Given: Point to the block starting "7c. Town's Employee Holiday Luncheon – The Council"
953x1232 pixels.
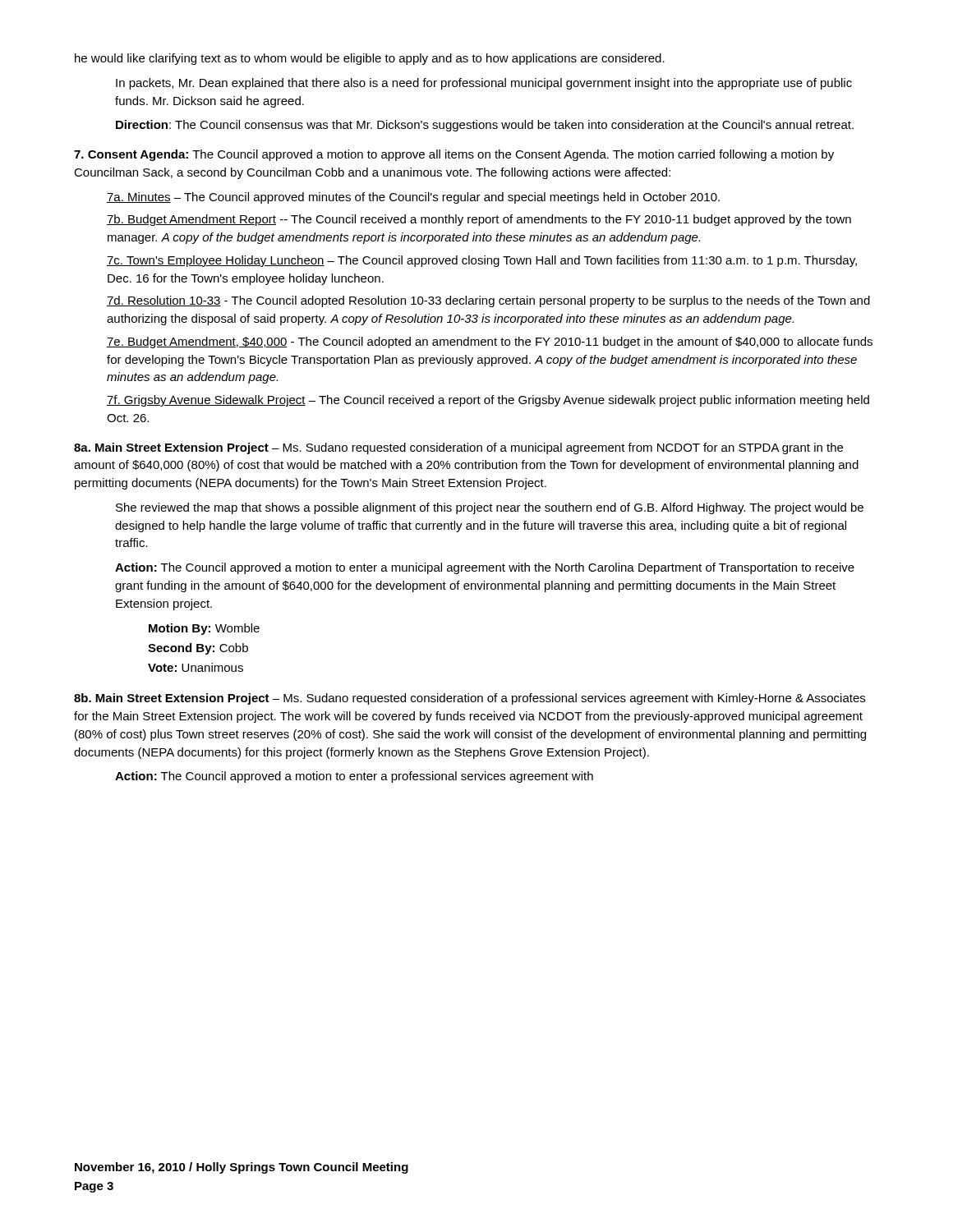Looking at the screenshot, I should point(482,269).
